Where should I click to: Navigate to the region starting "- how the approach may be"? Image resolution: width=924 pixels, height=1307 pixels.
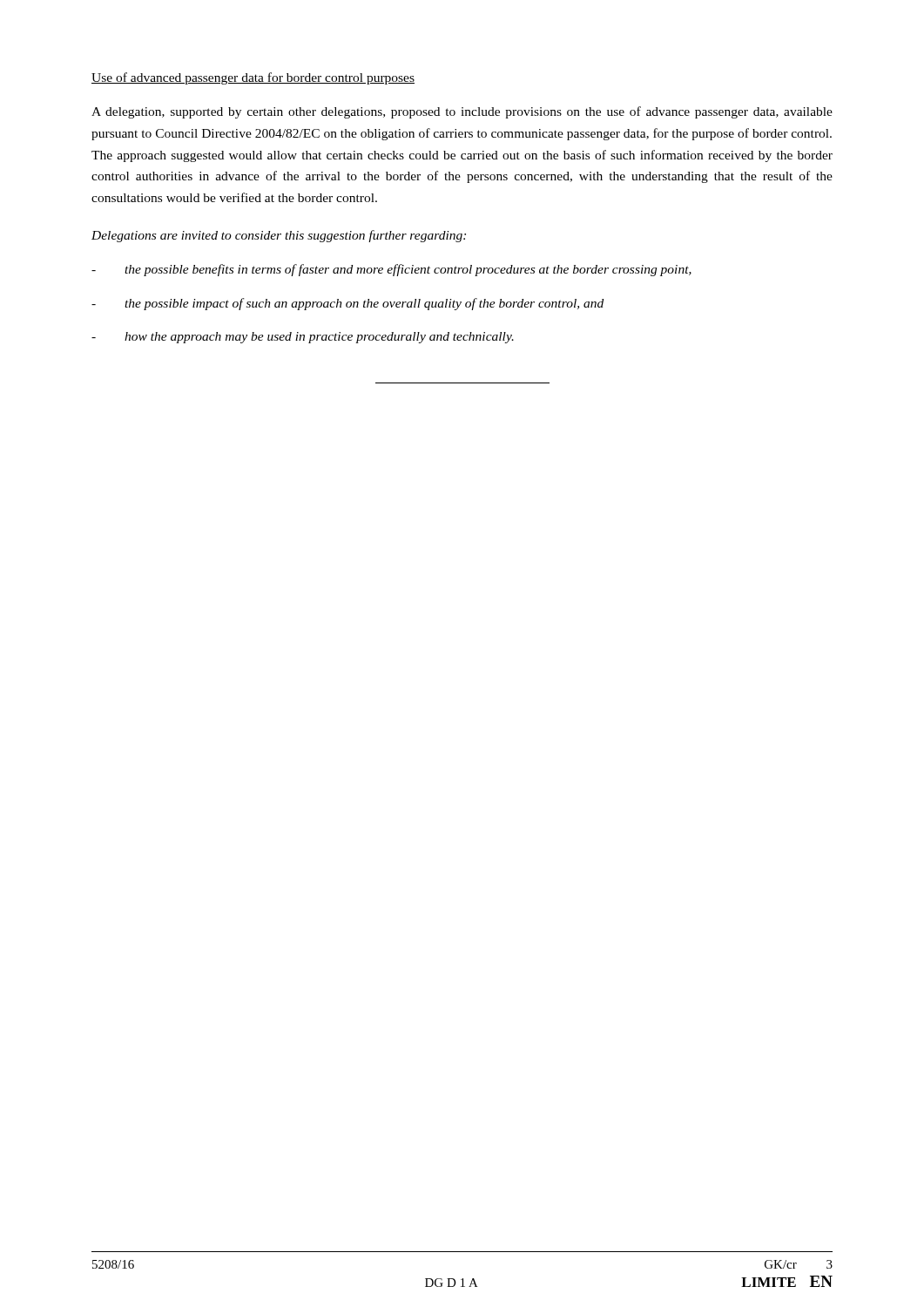(x=462, y=337)
